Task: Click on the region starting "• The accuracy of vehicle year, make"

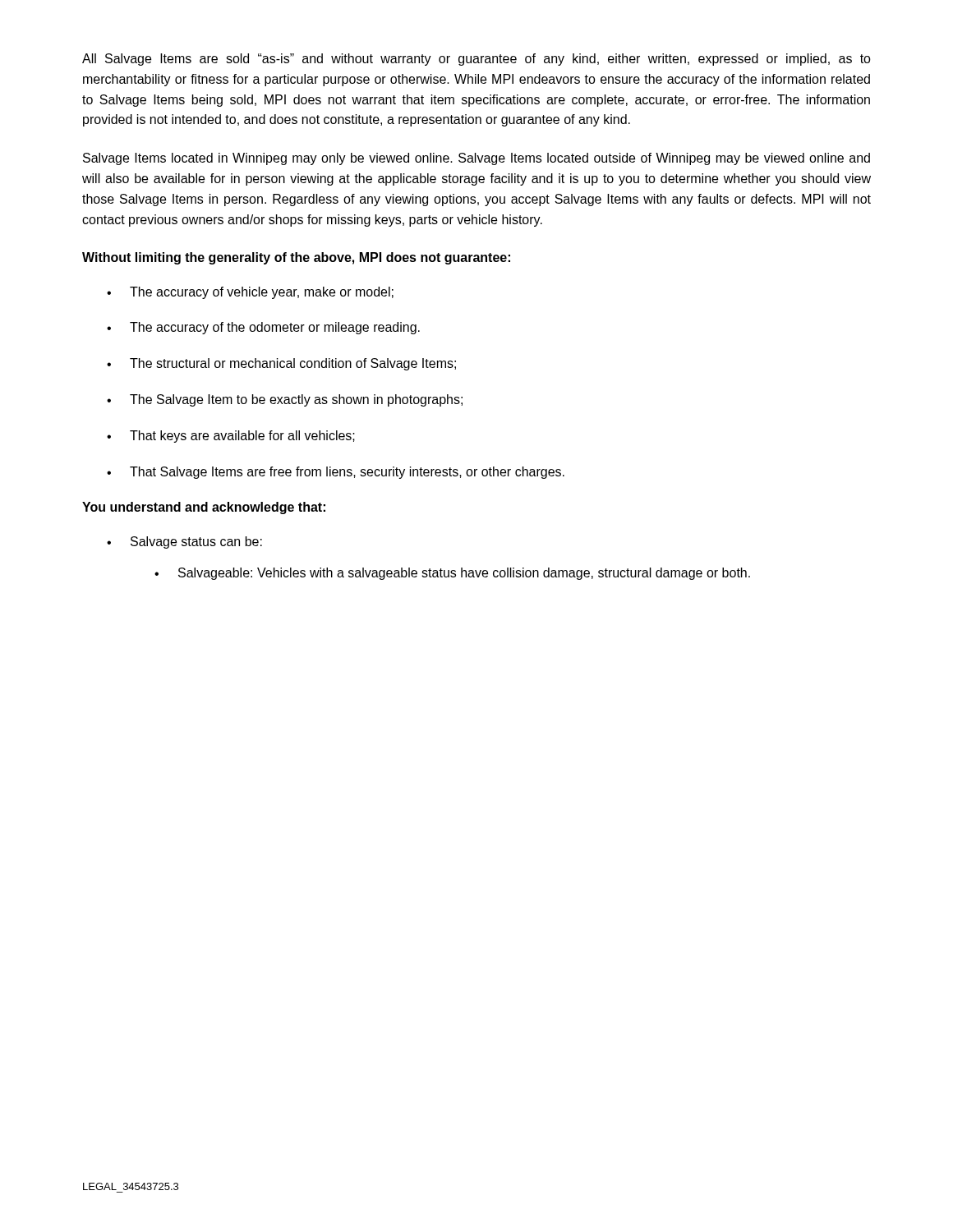Action: tap(250, 293)
